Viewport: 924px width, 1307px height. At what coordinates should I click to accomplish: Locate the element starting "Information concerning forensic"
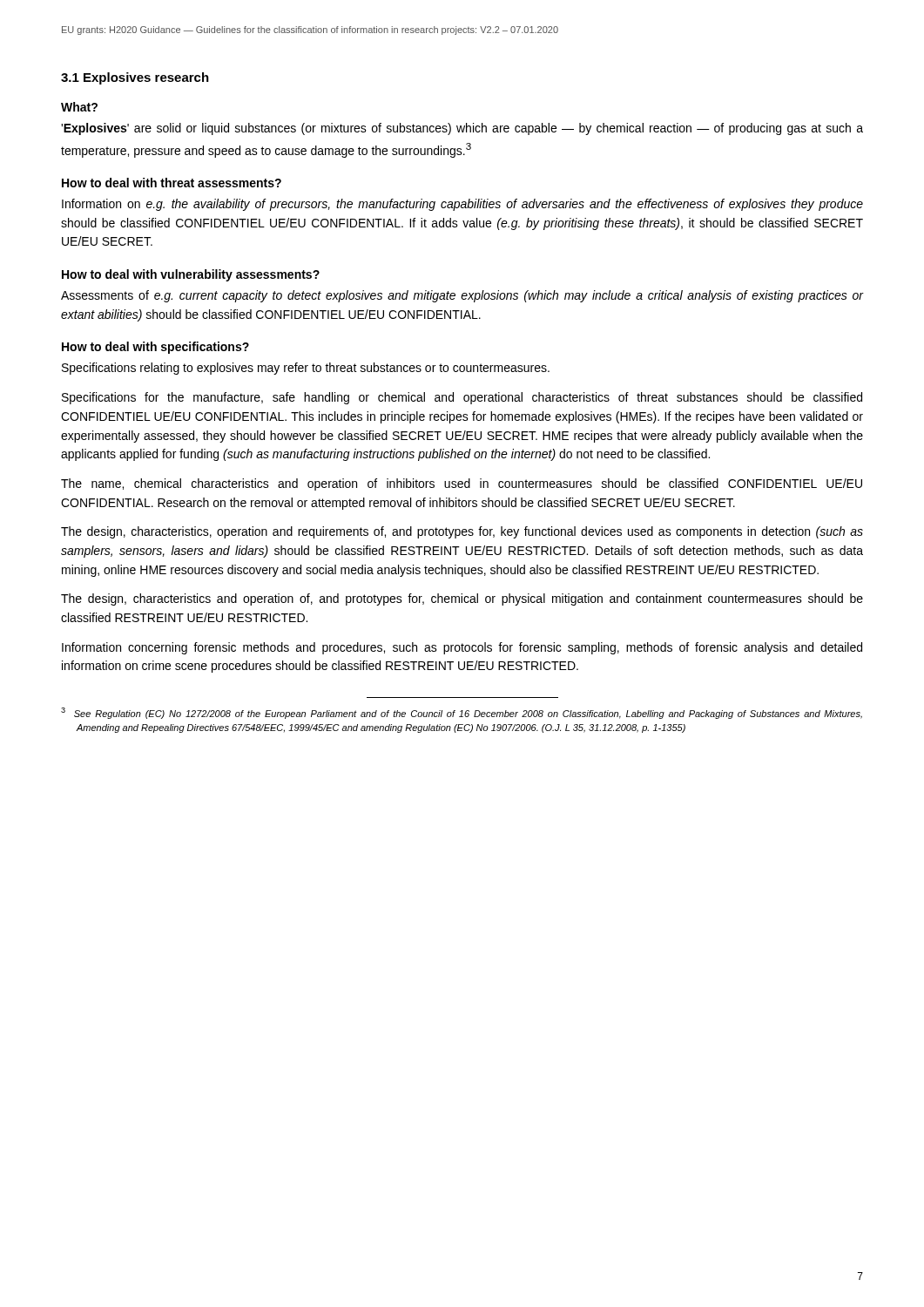(x=462, y=657)
